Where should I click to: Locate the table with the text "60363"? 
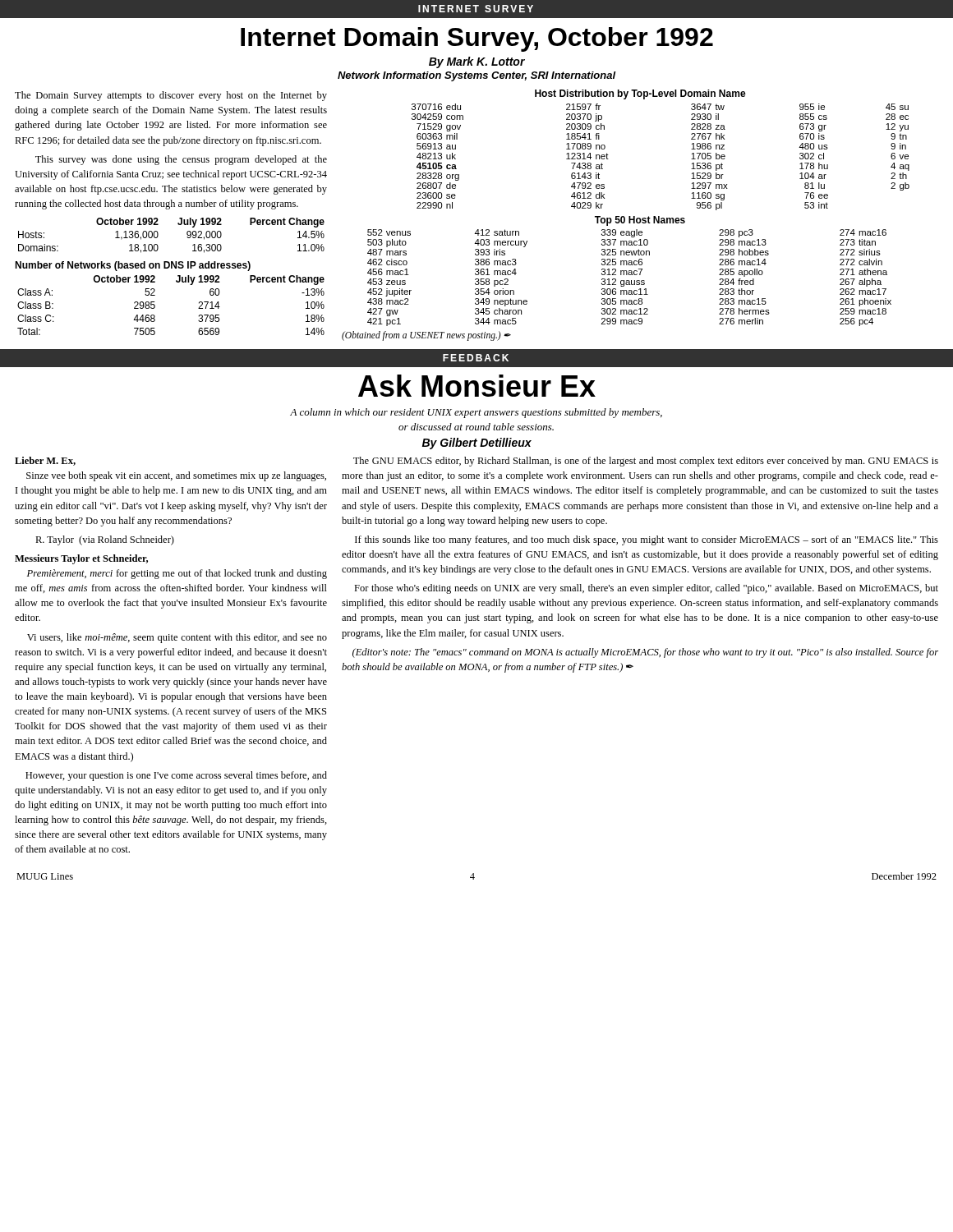pos(640,156)
